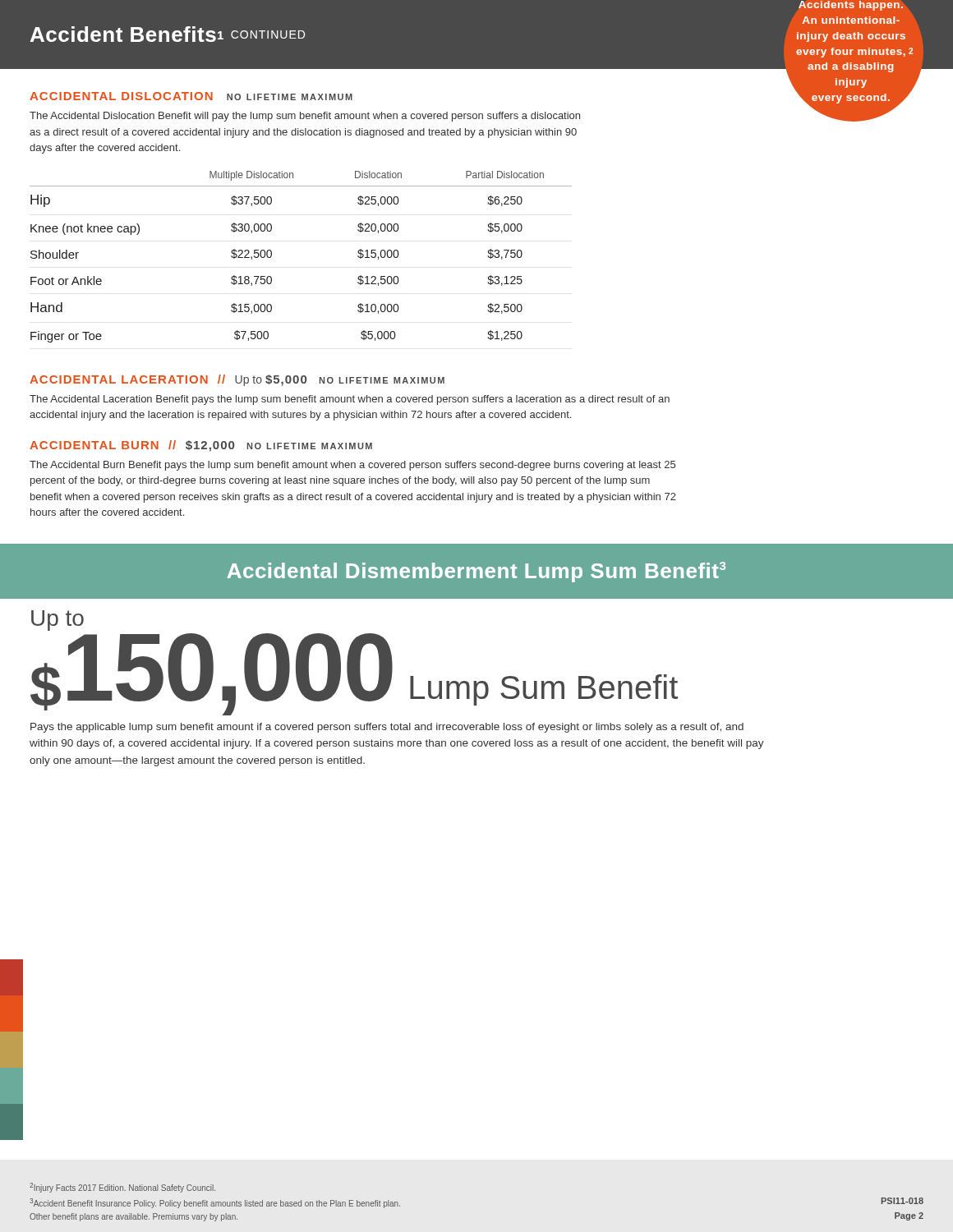Viewport: 953px width, 1232px height.
Task: Find "ACCIDENTAL DISLOCATION NO LIFETIME MAXIMUM" on this page
Action: [x=192, y=96]
